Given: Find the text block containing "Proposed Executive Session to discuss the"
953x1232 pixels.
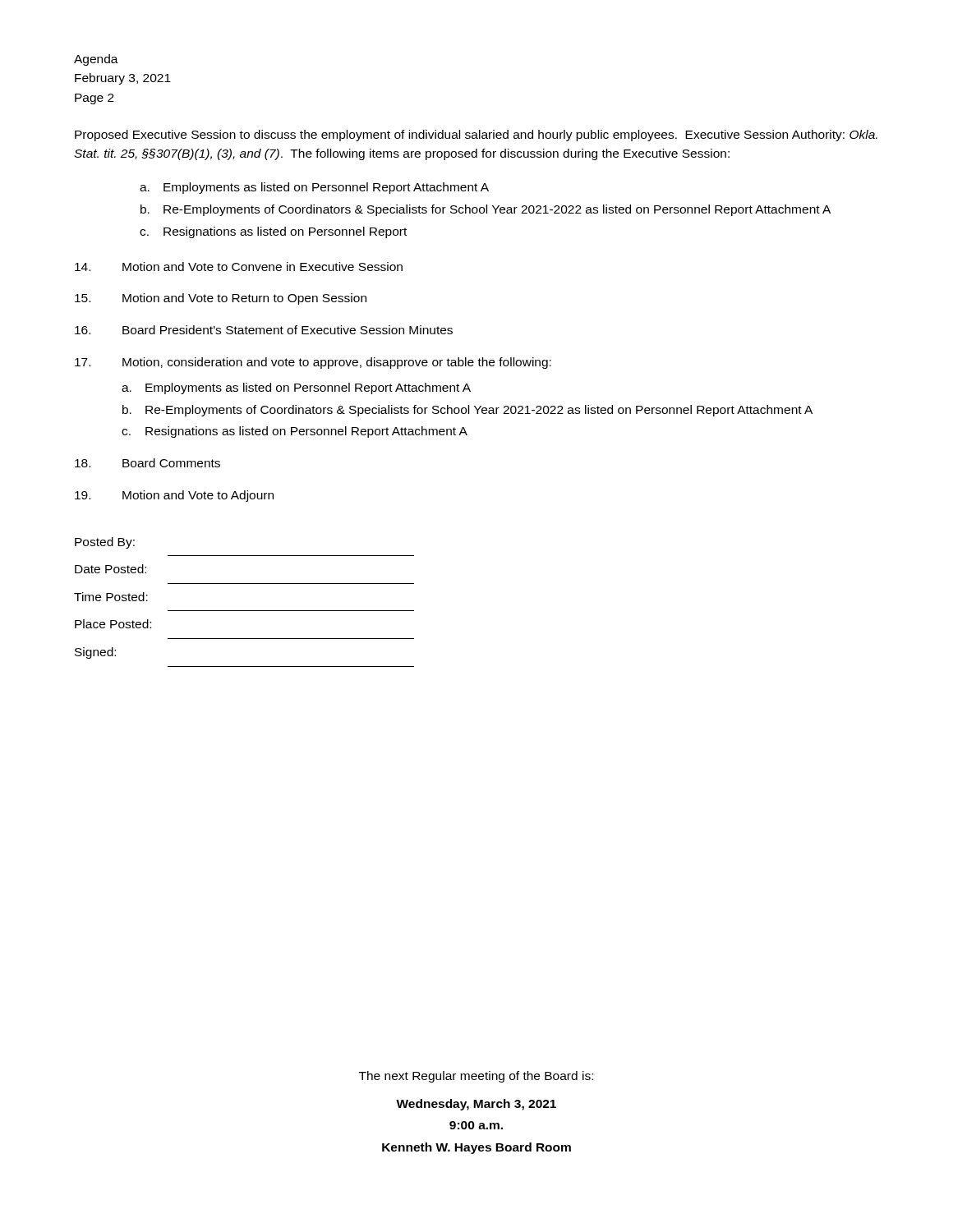Looking at the screenshot, I should click(x=476, y=144).
